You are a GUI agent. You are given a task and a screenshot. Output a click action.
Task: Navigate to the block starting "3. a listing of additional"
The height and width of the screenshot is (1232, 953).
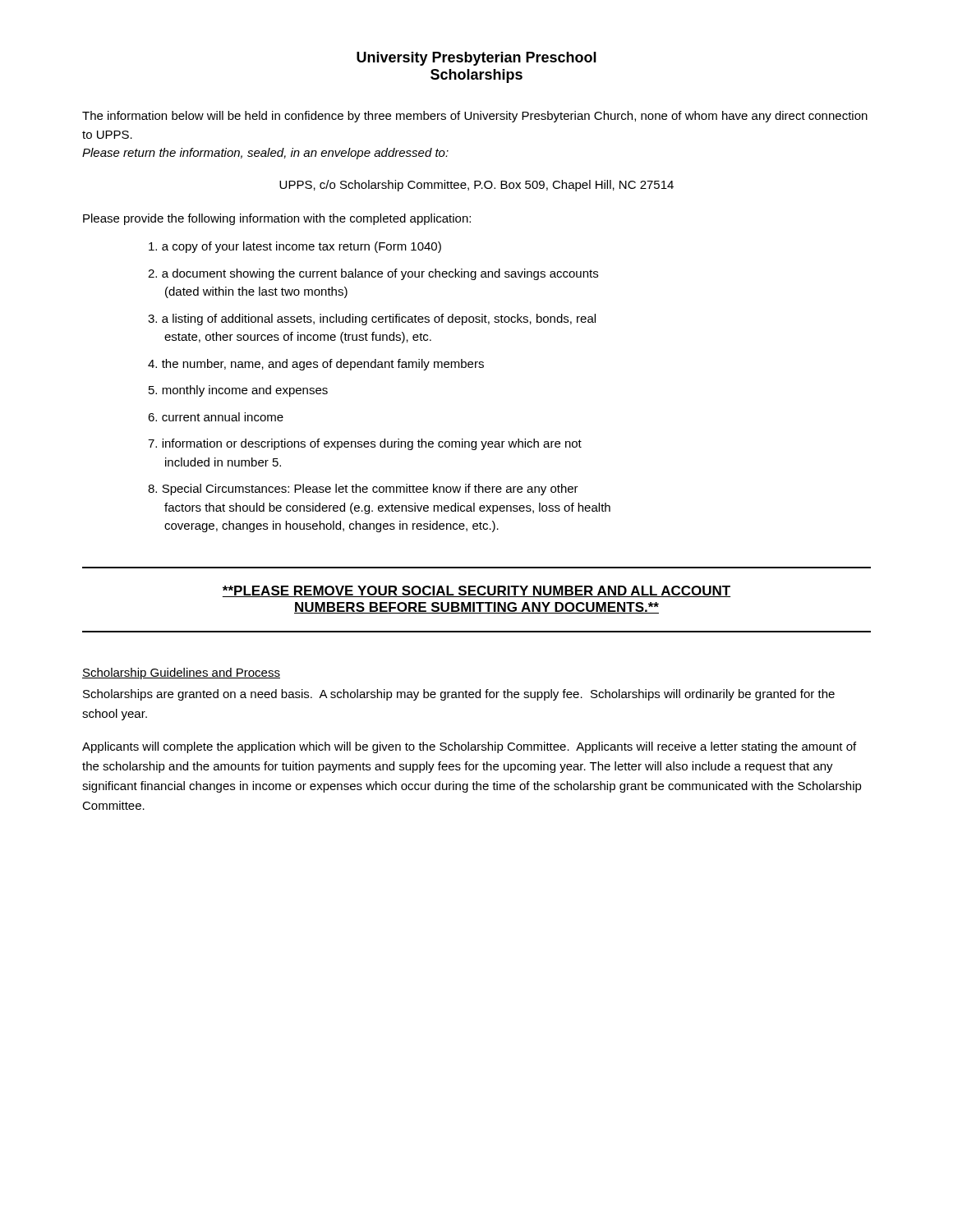372,327
